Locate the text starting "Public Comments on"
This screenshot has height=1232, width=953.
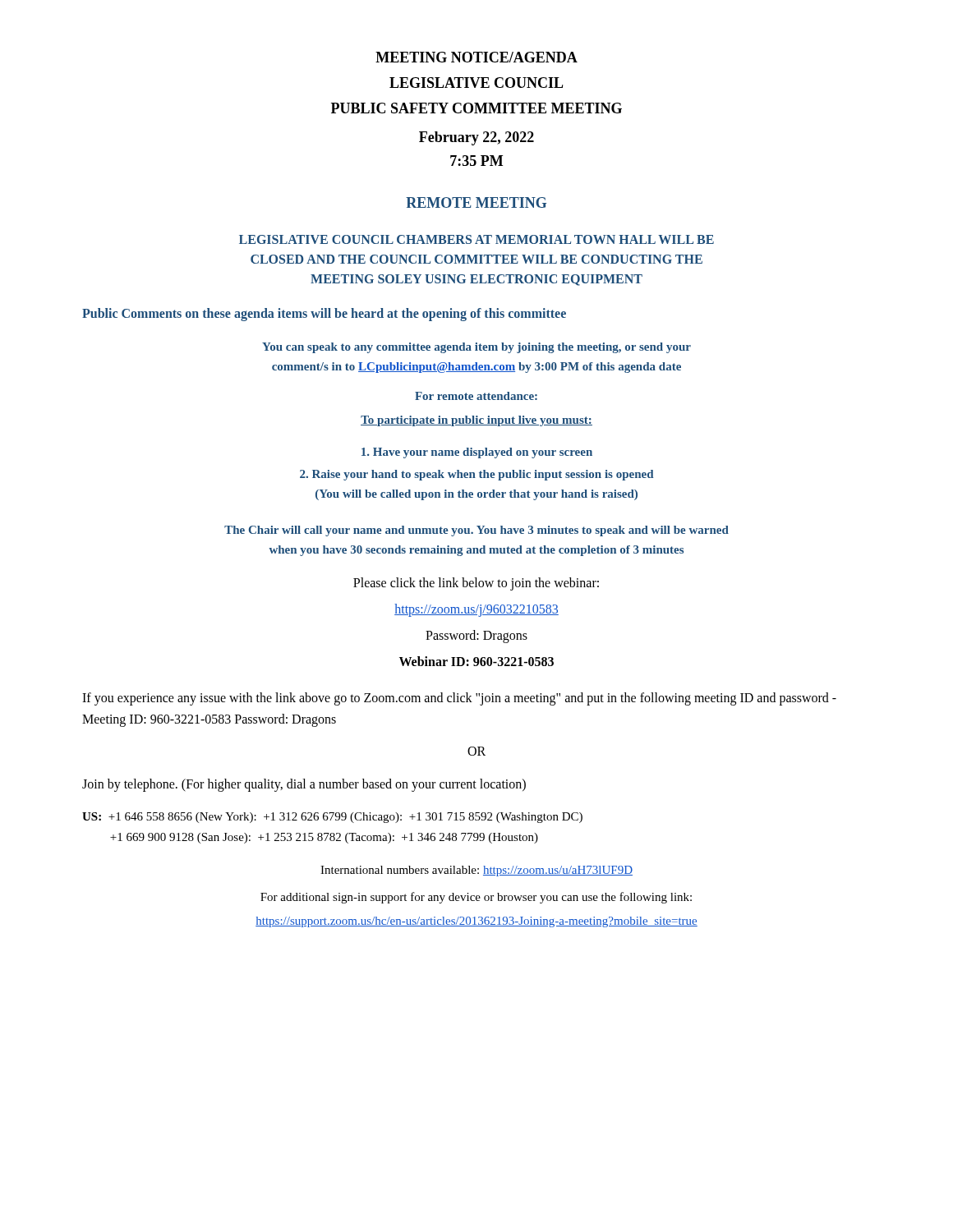324,313
